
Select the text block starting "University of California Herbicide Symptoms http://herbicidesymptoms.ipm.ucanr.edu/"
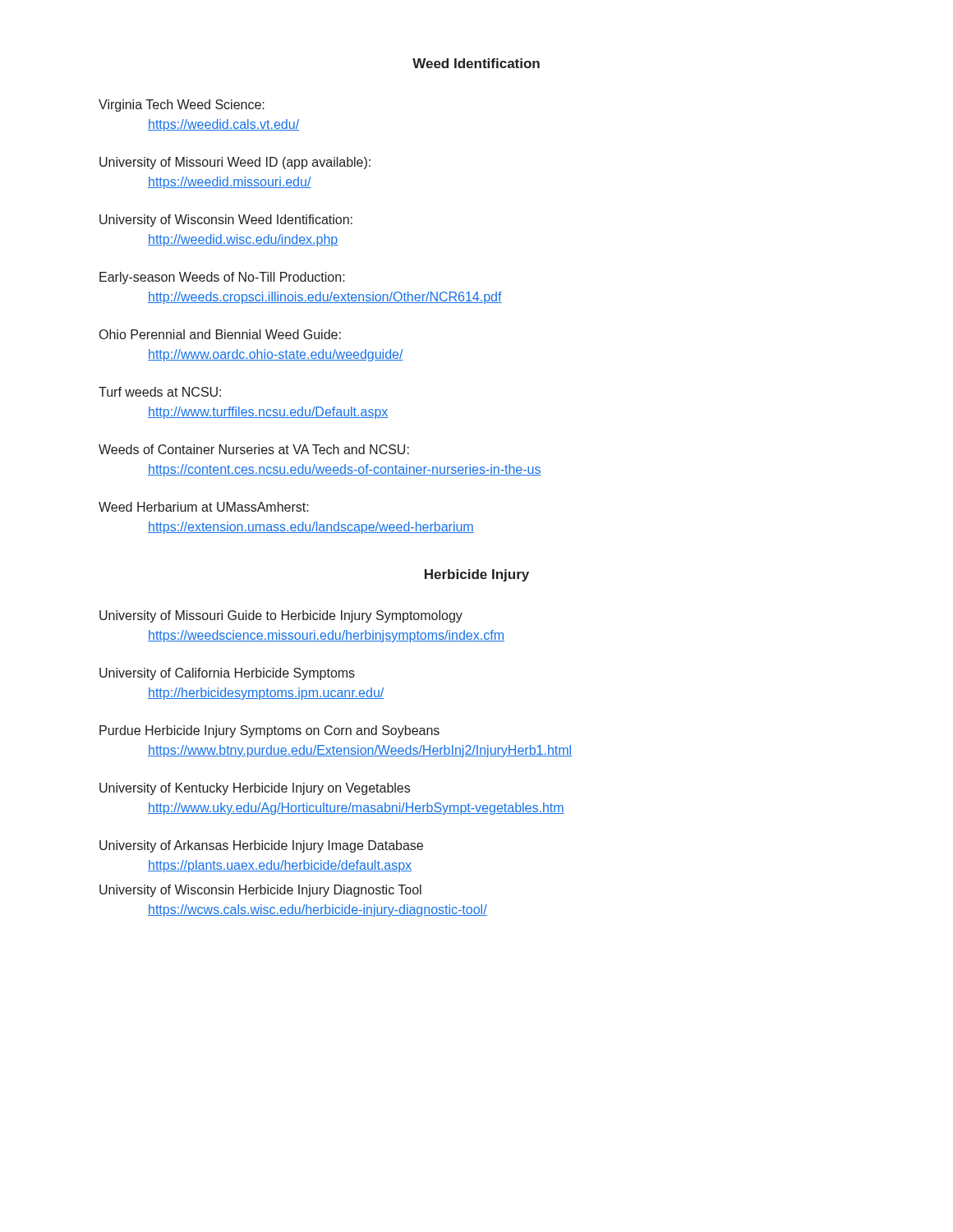tap(227, 674)
